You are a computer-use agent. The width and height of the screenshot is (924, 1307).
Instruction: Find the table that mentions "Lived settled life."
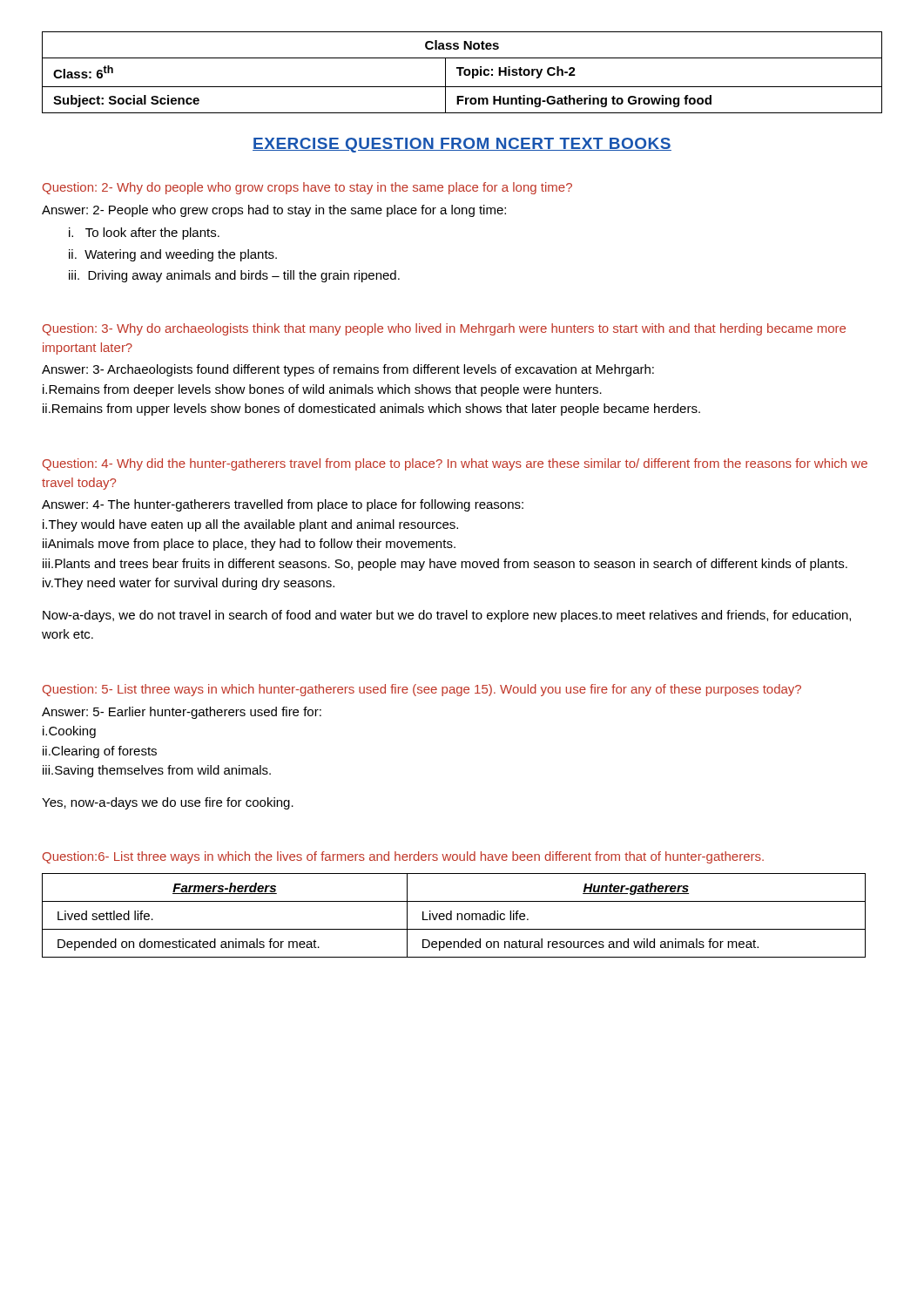pyautogui.click(x=462, y=915)
